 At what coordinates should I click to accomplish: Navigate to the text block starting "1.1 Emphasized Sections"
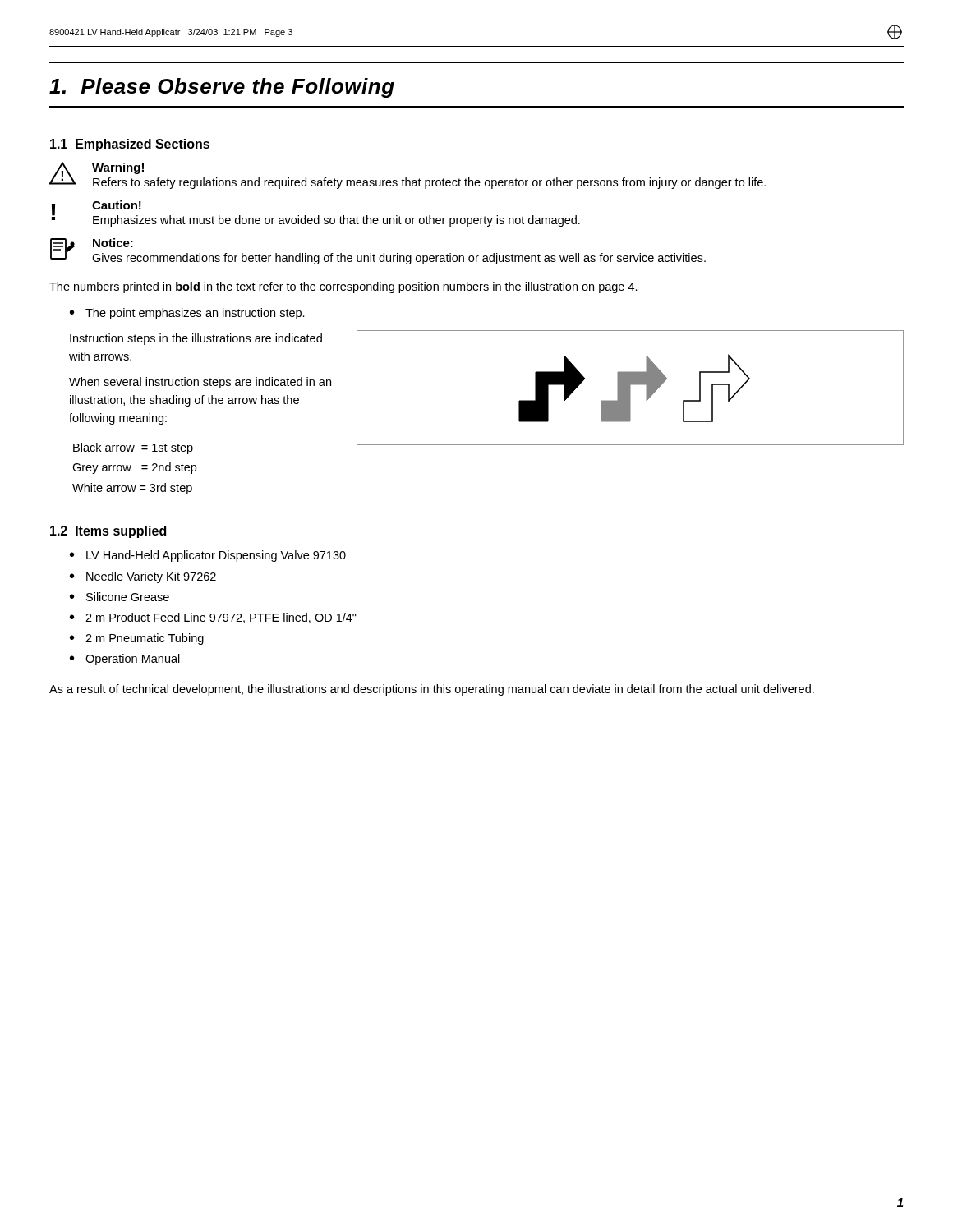(x=130, y=144)
